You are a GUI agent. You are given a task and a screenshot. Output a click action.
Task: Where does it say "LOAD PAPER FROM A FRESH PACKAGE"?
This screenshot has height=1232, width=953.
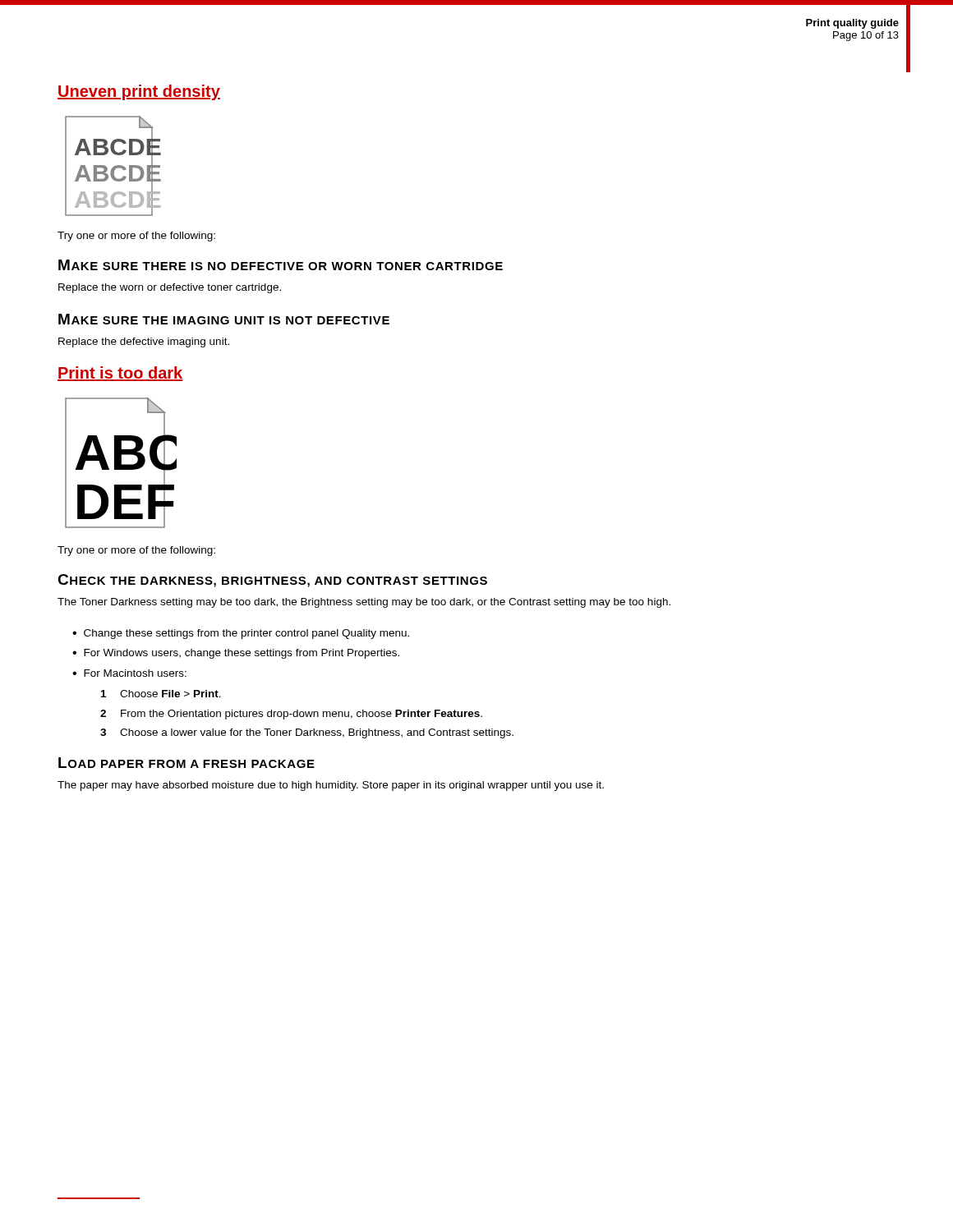click(186, 762)
